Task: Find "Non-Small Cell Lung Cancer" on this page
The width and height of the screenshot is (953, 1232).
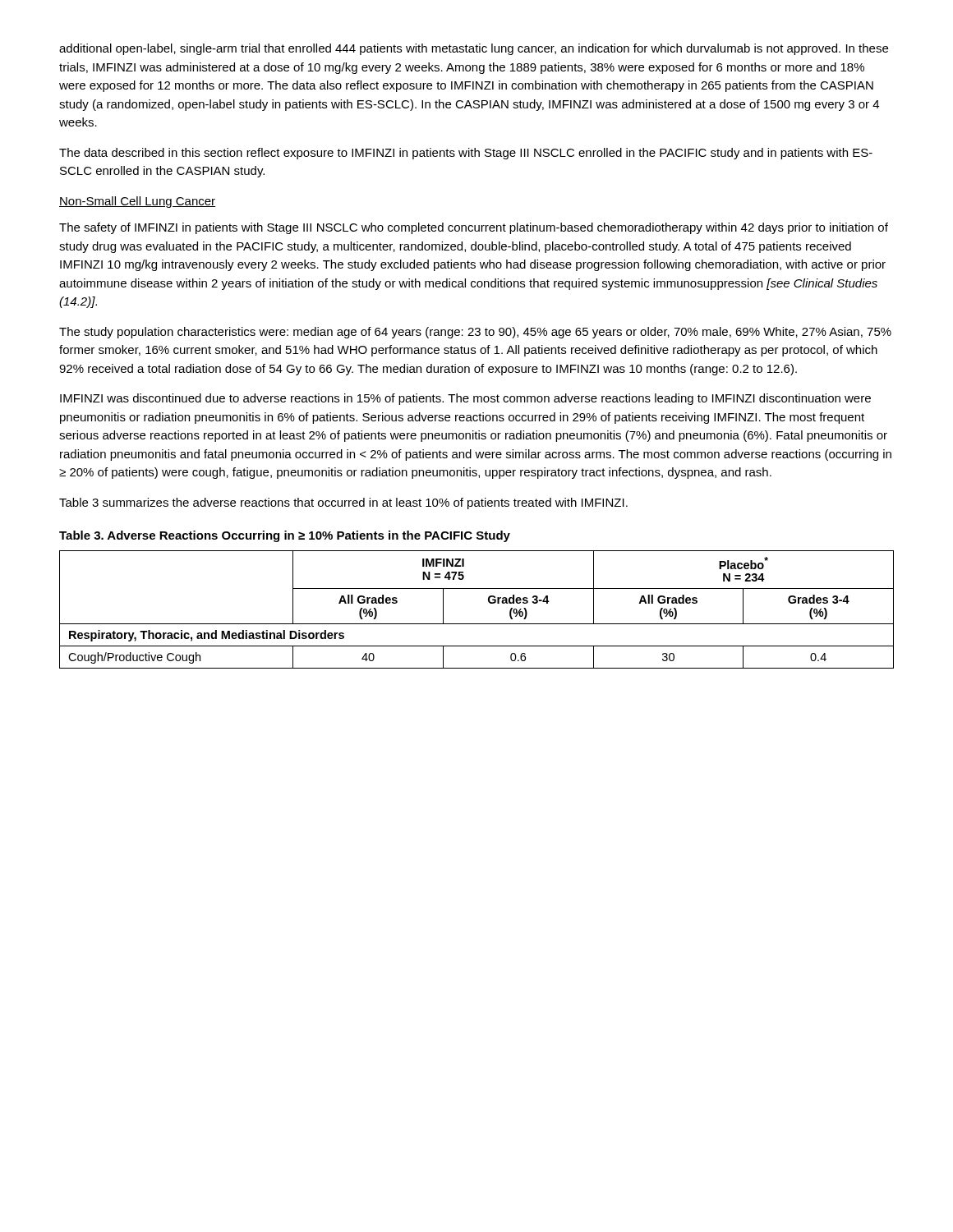Action: coord(137,202)
